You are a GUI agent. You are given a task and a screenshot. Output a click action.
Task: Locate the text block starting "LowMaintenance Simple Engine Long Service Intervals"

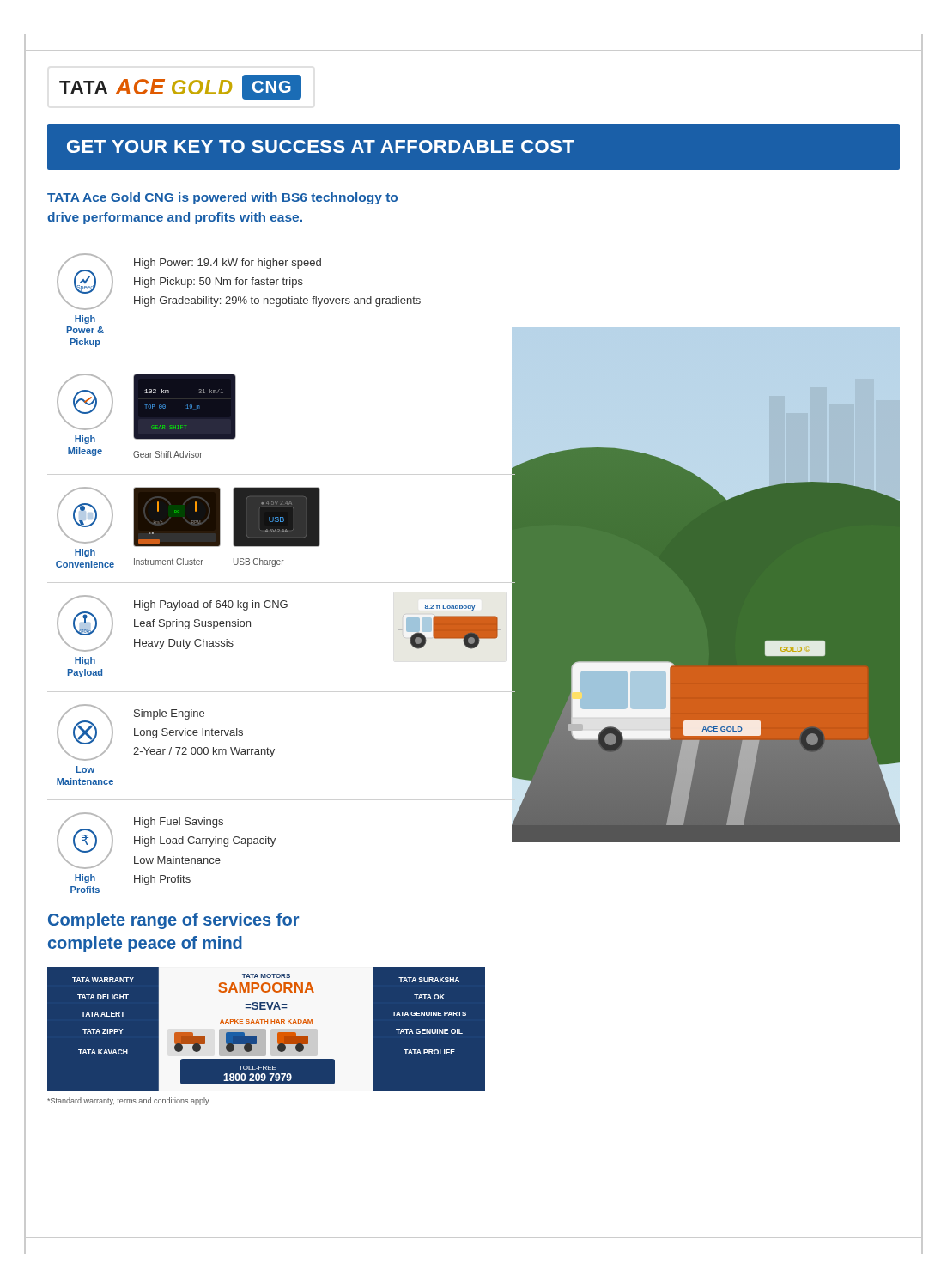click(281, 746)
